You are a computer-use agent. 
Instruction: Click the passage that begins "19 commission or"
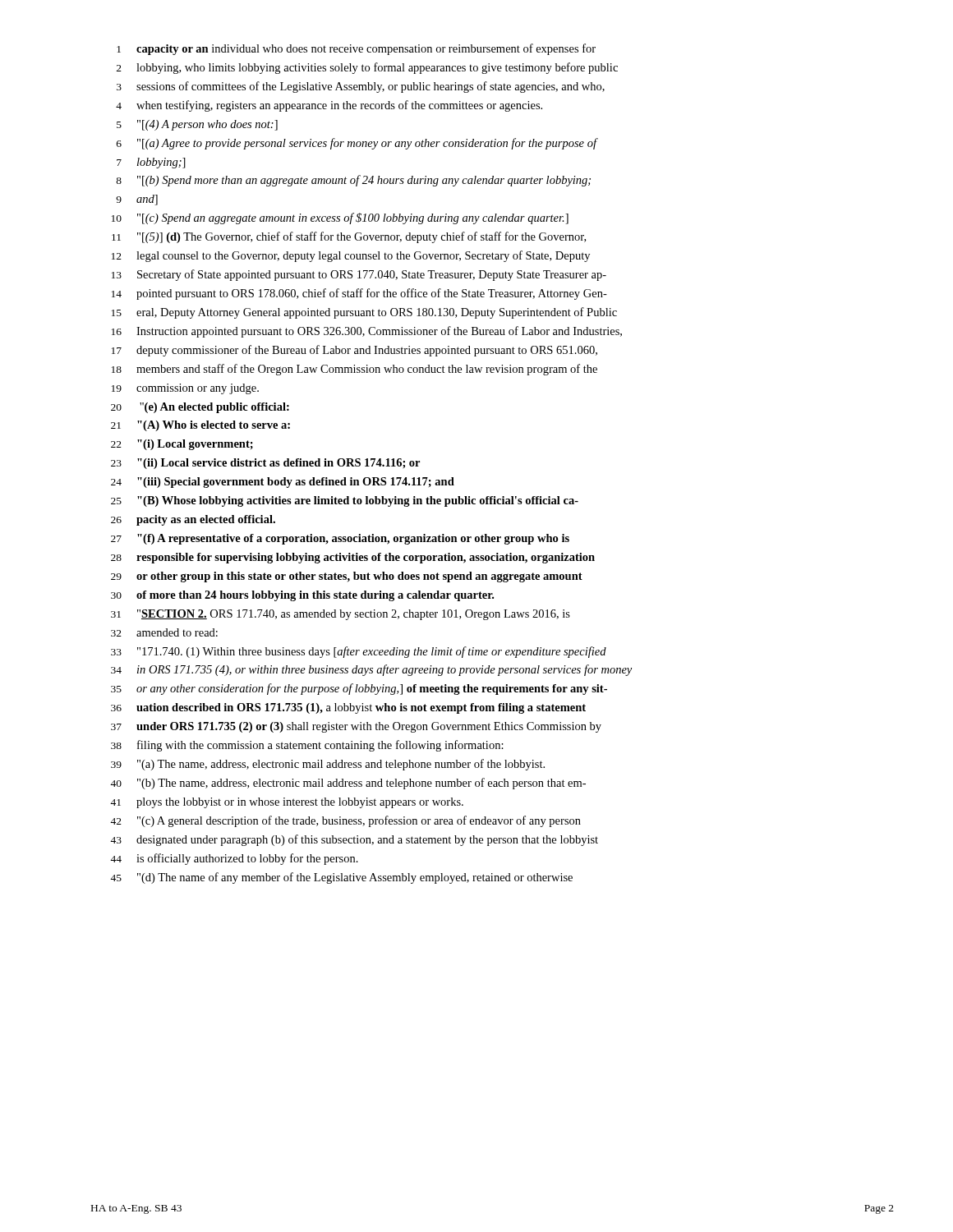pyautogui.click(x=185, y=389)
